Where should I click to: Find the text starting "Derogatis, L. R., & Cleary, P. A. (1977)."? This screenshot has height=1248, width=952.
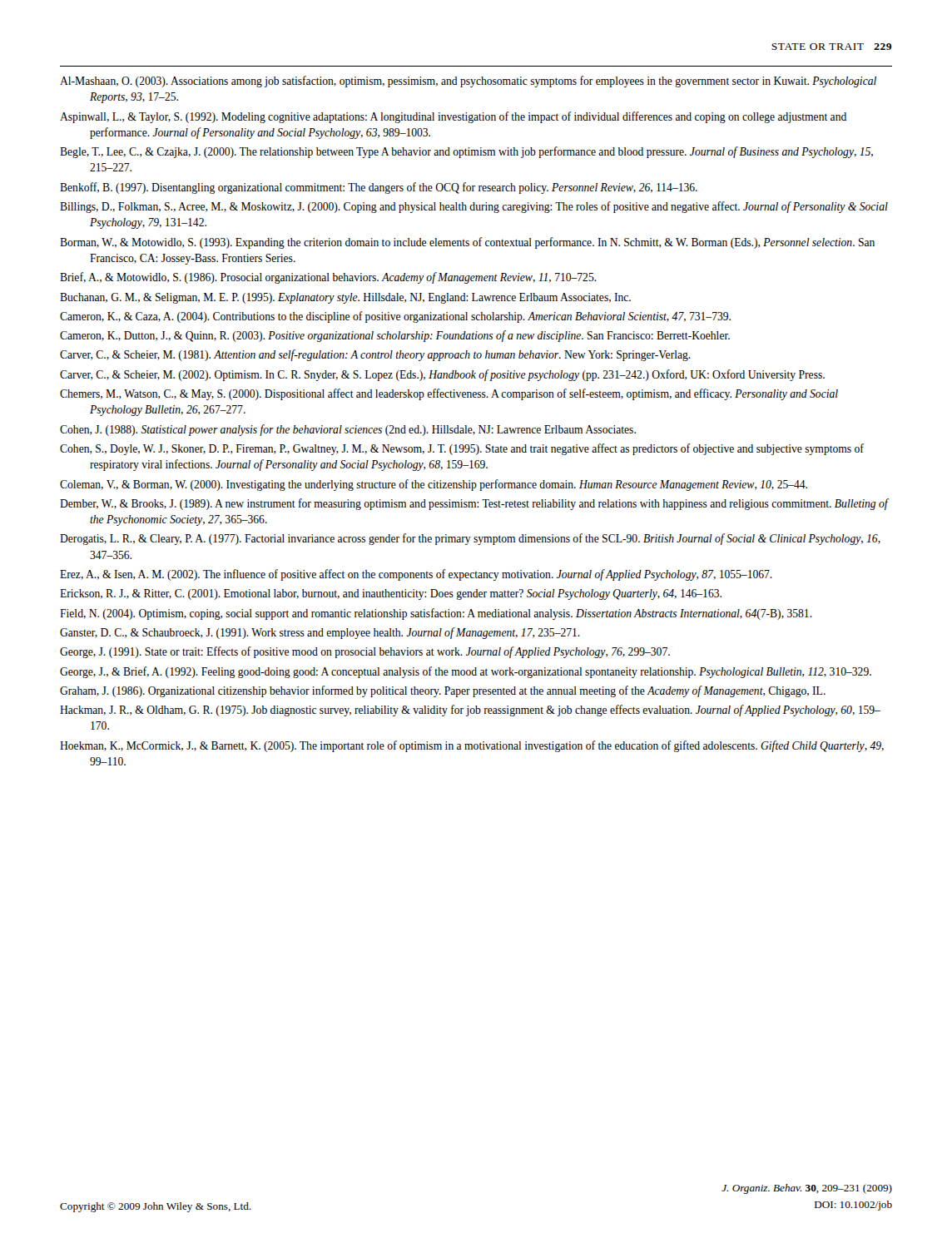tap(470, 547)
